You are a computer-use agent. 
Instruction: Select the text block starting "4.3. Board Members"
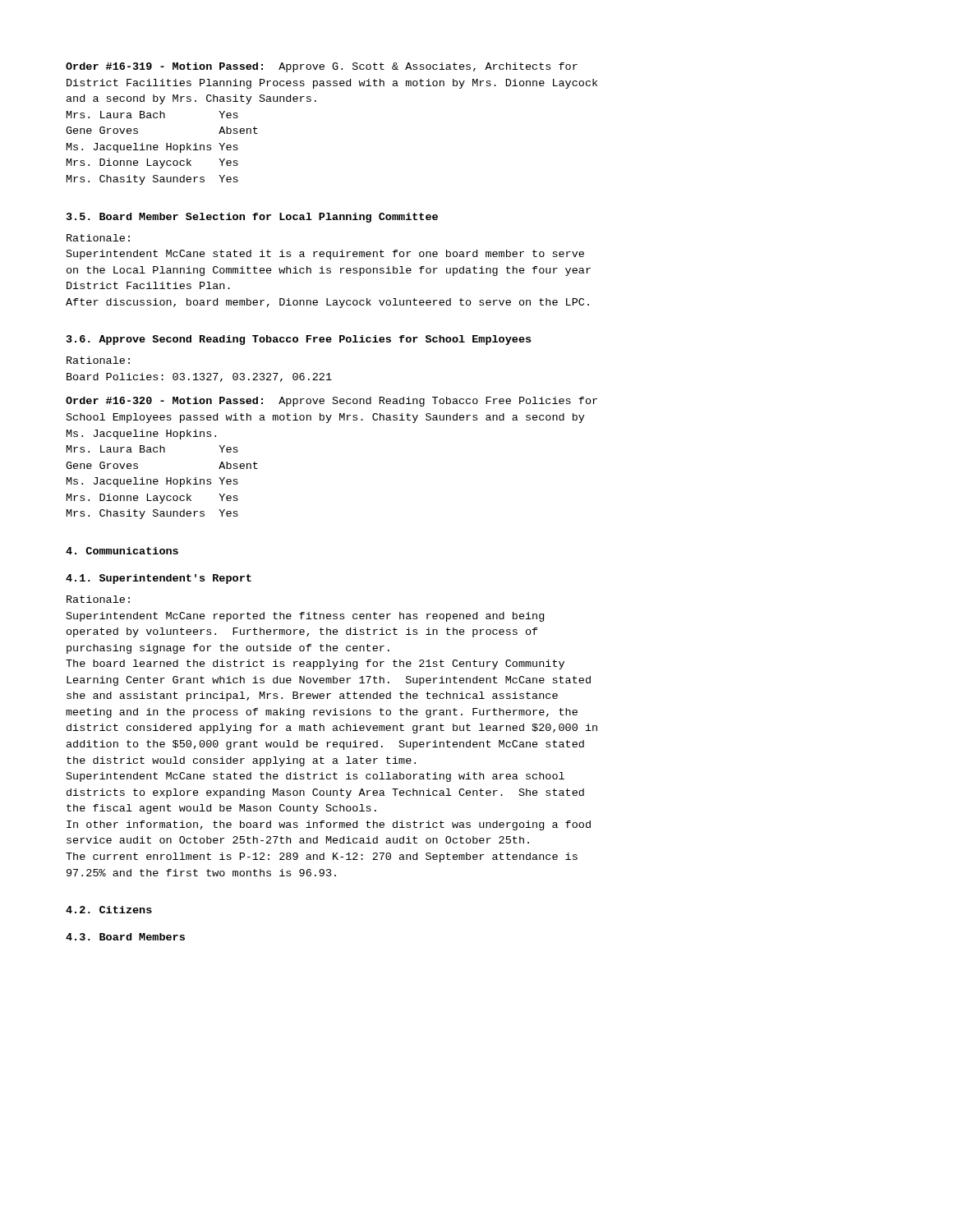(126, 938)
